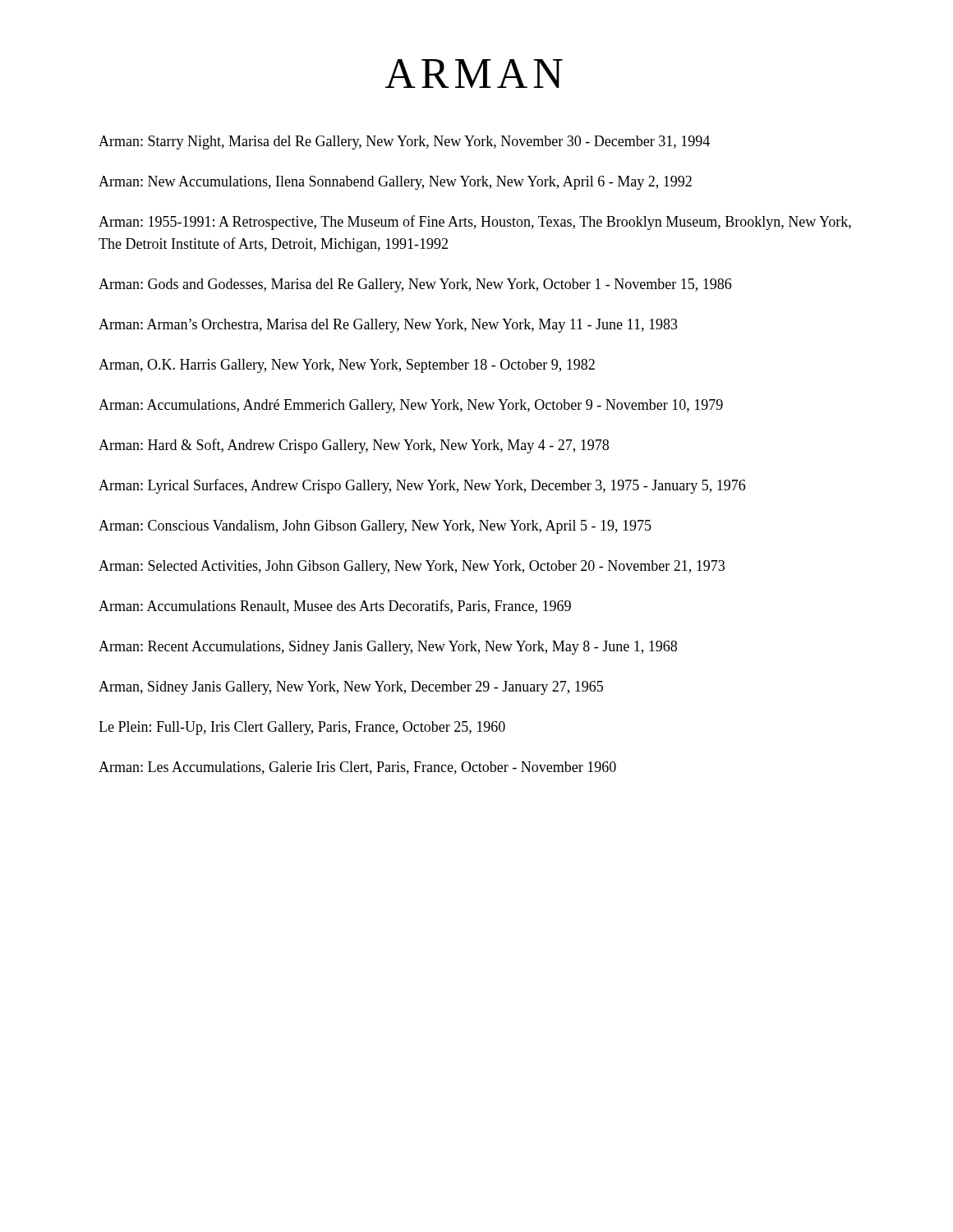Locate the block of text that opens with "Arman: Conscious Vandalism, John Gibson Gallery, New York,"
The width and height of the screenshot is (953, 1232).
(375, 526)
